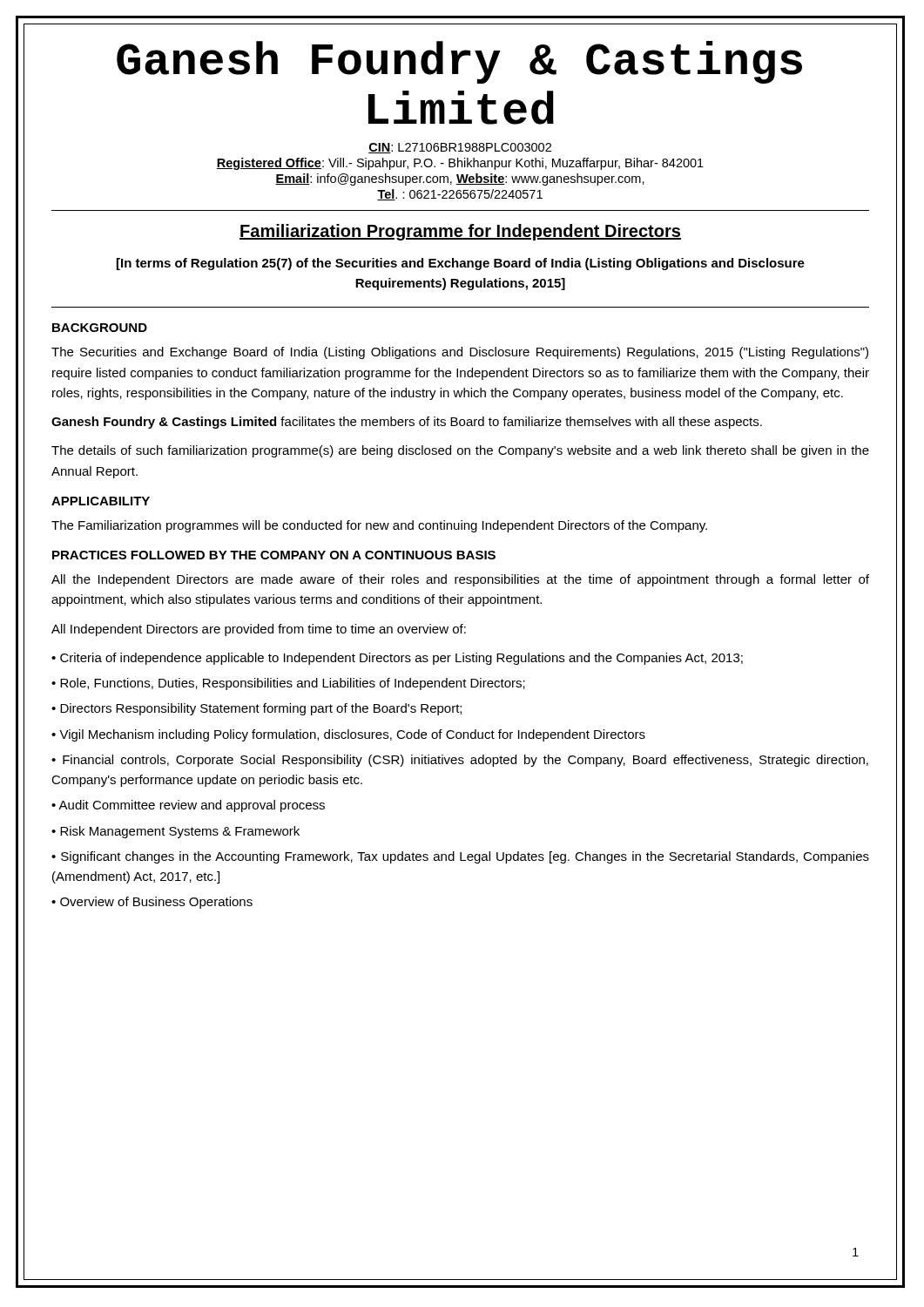This screenshot has height=1307, width=924.
Task: Click on the text block that reads "The Familiarization programmes will be conducted for new"
Action: coord(380,525)
